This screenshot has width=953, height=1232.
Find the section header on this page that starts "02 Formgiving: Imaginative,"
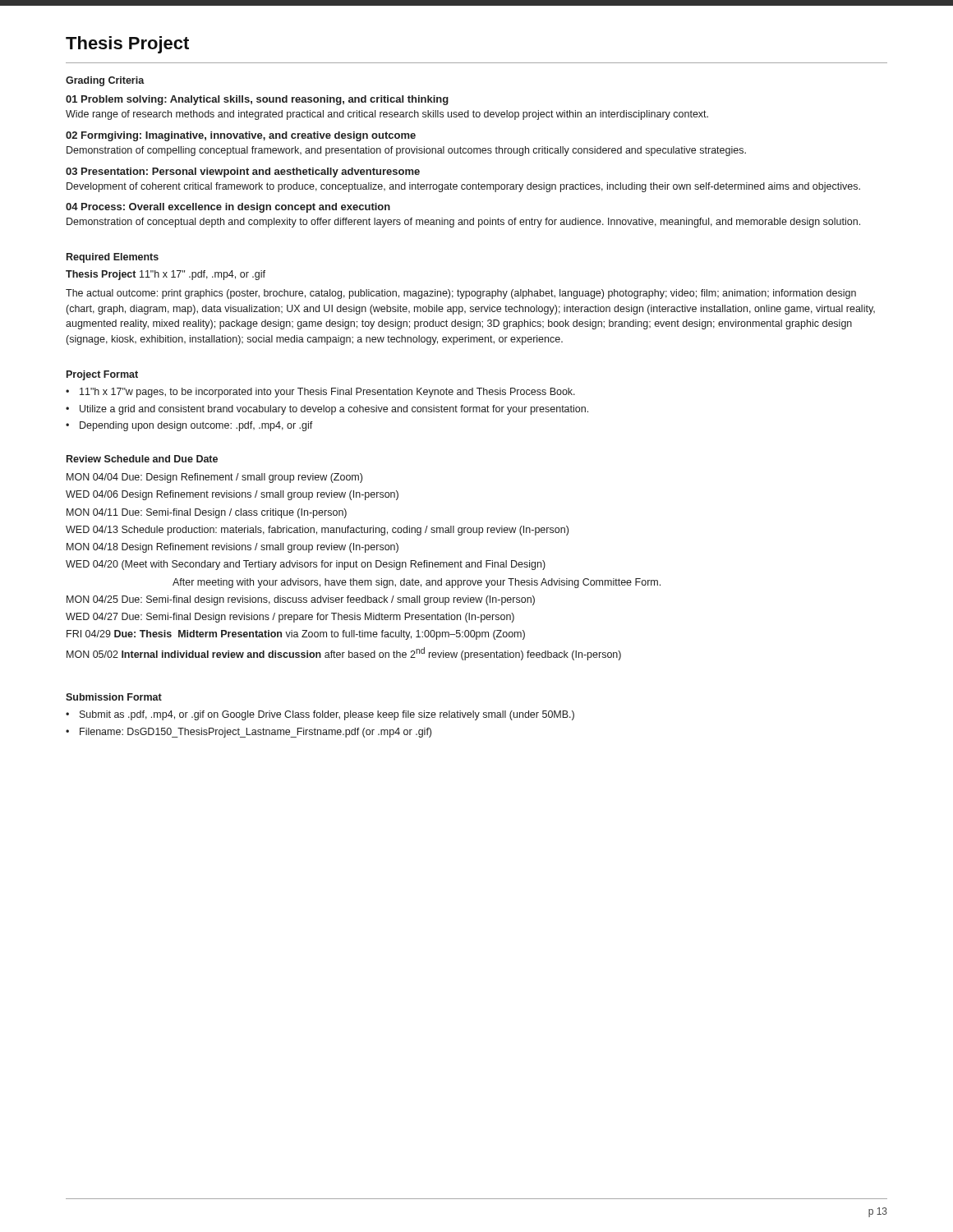pos(241,135)
